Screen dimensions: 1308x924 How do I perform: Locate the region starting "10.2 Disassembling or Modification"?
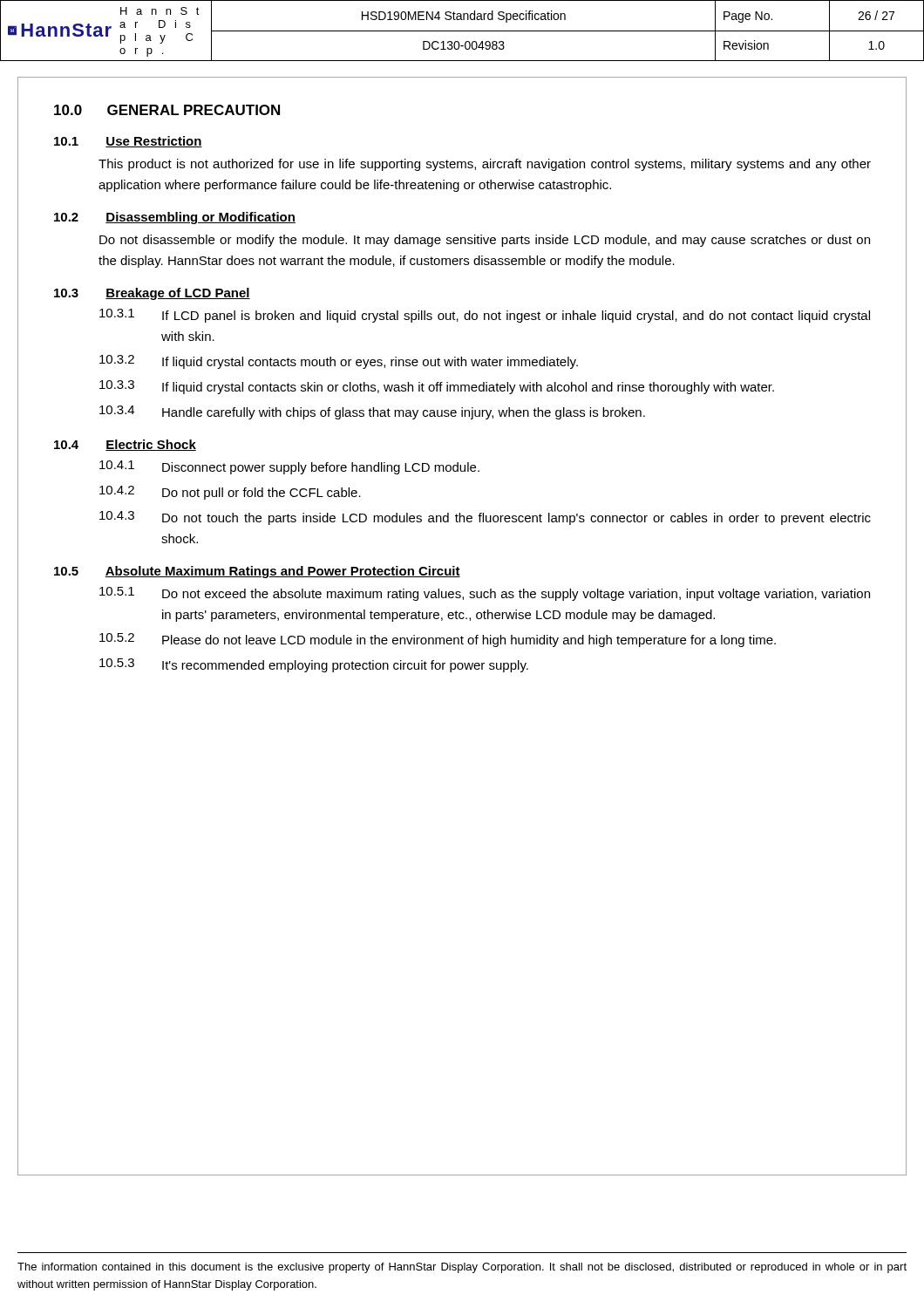(x=175, y=218)
